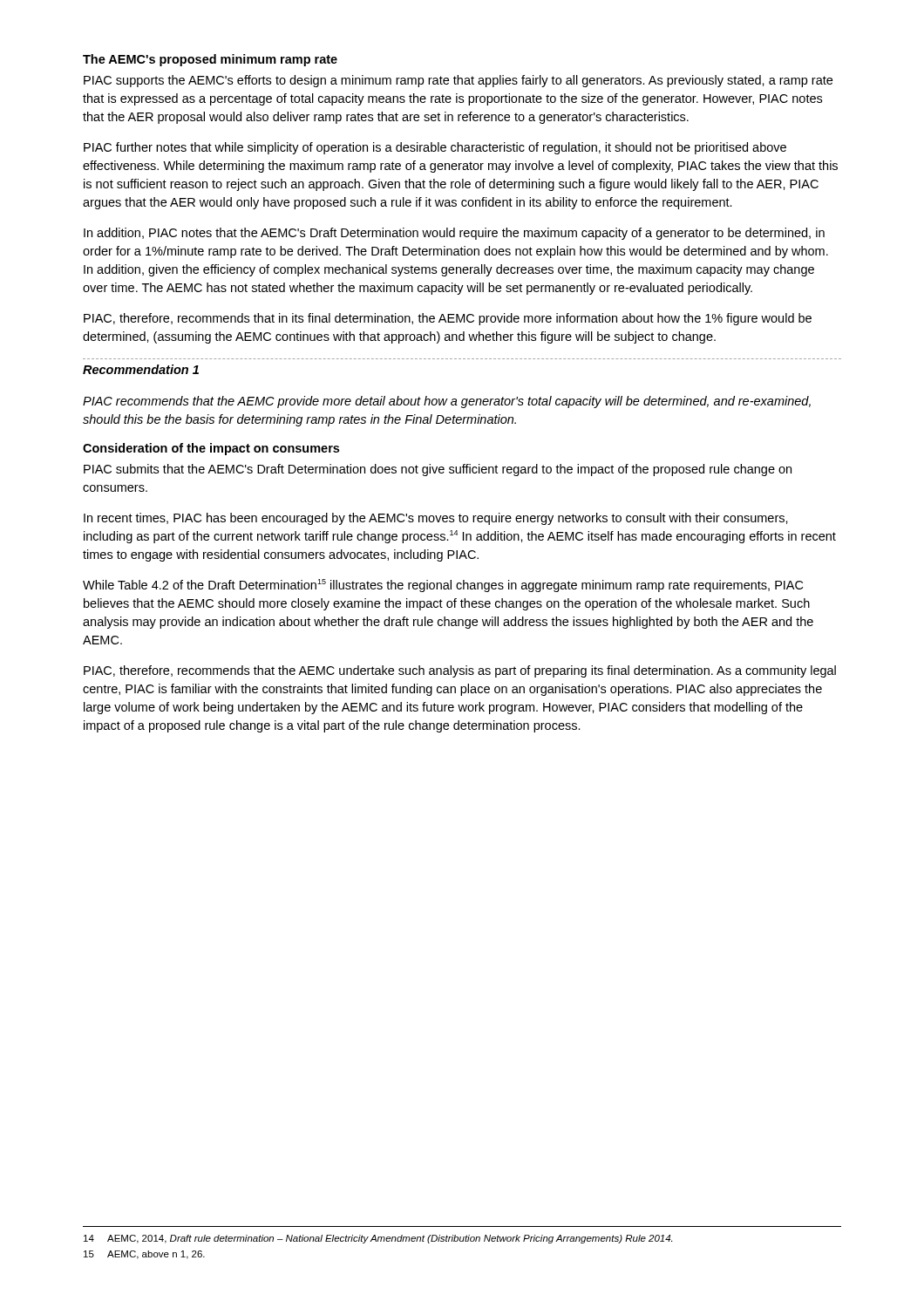
Task: Where is the passage that starts "In addition, PIAC notes that the AEMC's"?
Action: (x=462, y=261)
